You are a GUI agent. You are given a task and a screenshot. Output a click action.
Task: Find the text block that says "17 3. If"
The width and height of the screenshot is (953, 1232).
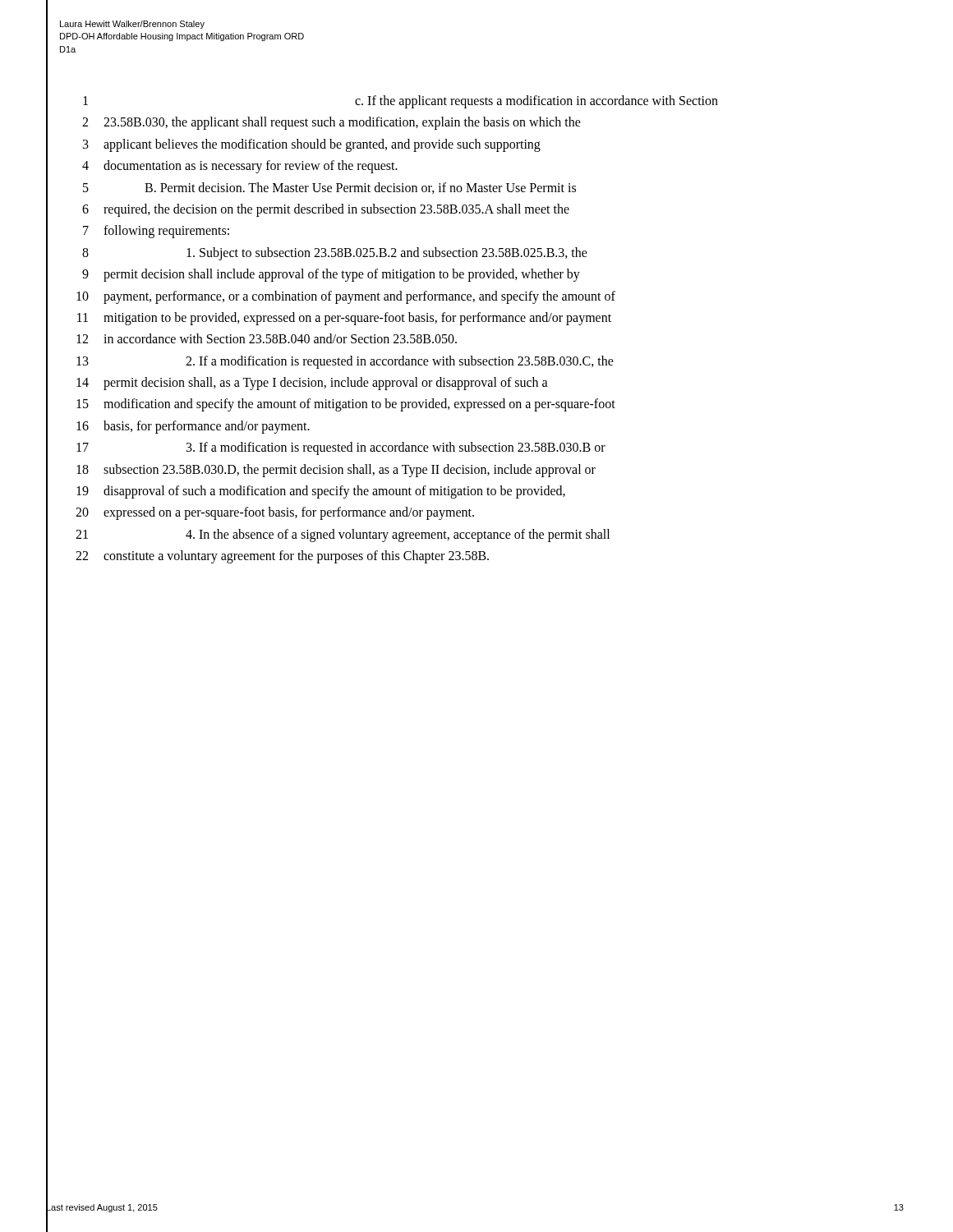tap(475, 480)
